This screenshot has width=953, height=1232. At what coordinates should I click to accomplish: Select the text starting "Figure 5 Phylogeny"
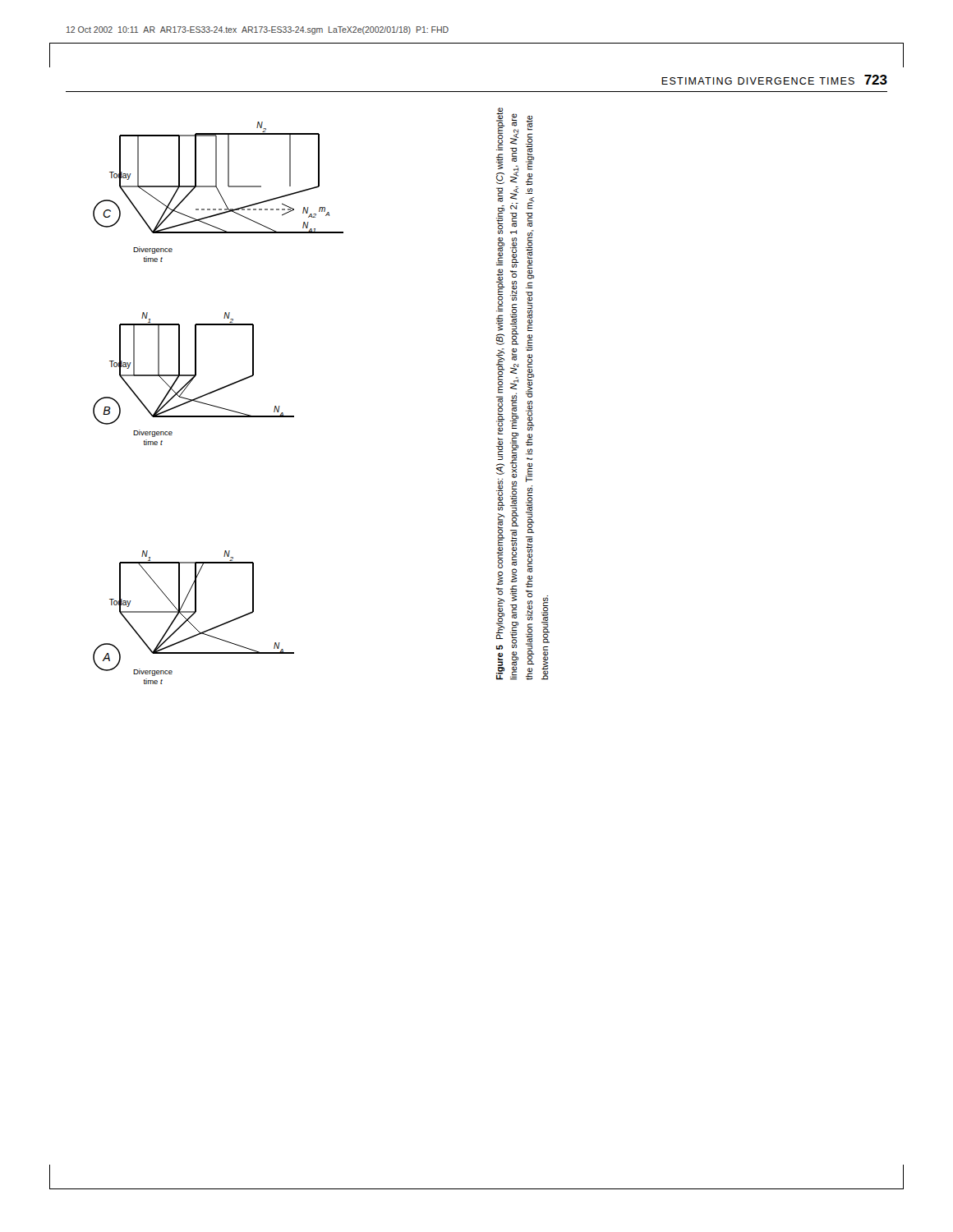pos(522,394)
